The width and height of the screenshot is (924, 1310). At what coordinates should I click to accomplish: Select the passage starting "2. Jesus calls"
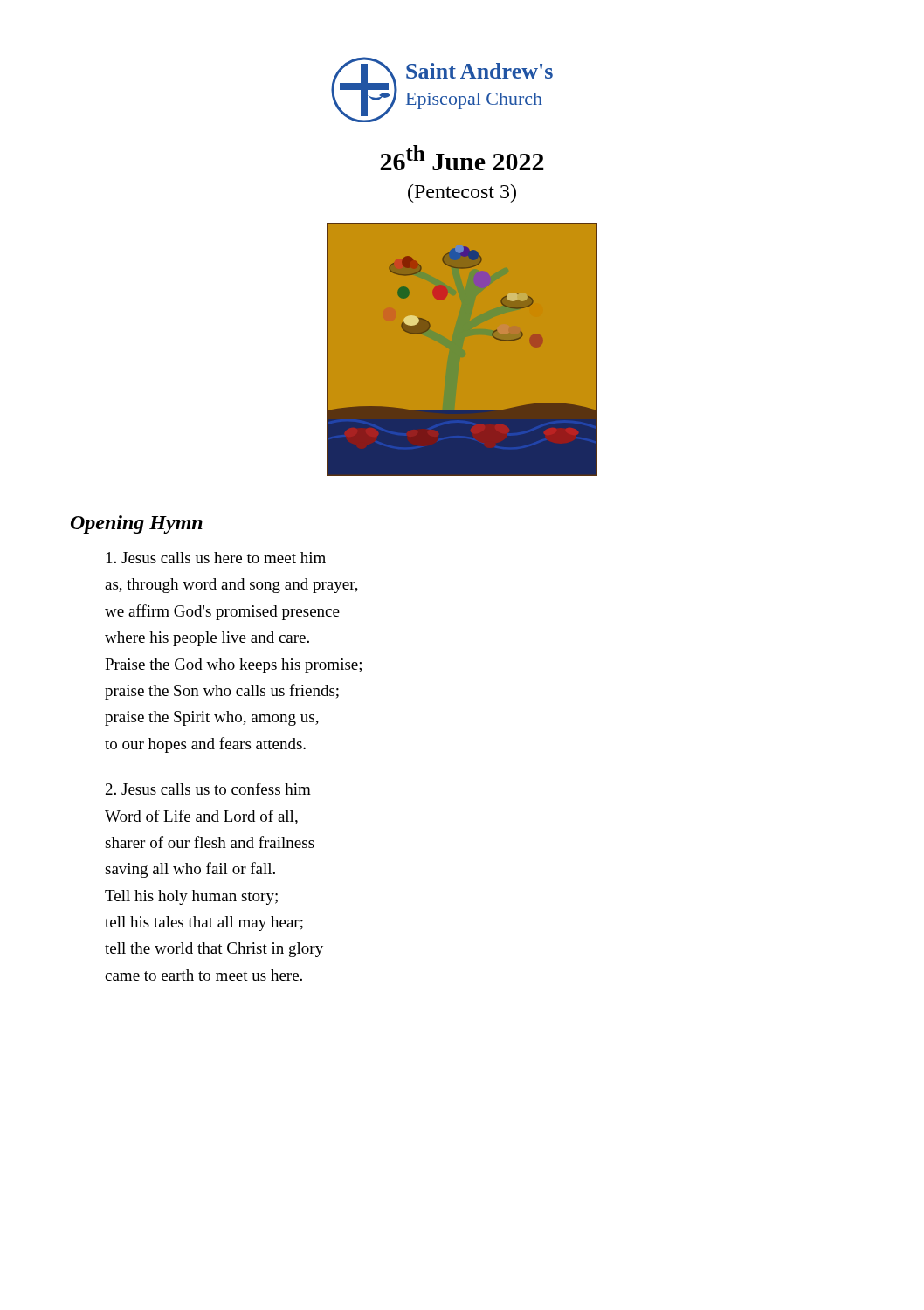coord(214,882)
